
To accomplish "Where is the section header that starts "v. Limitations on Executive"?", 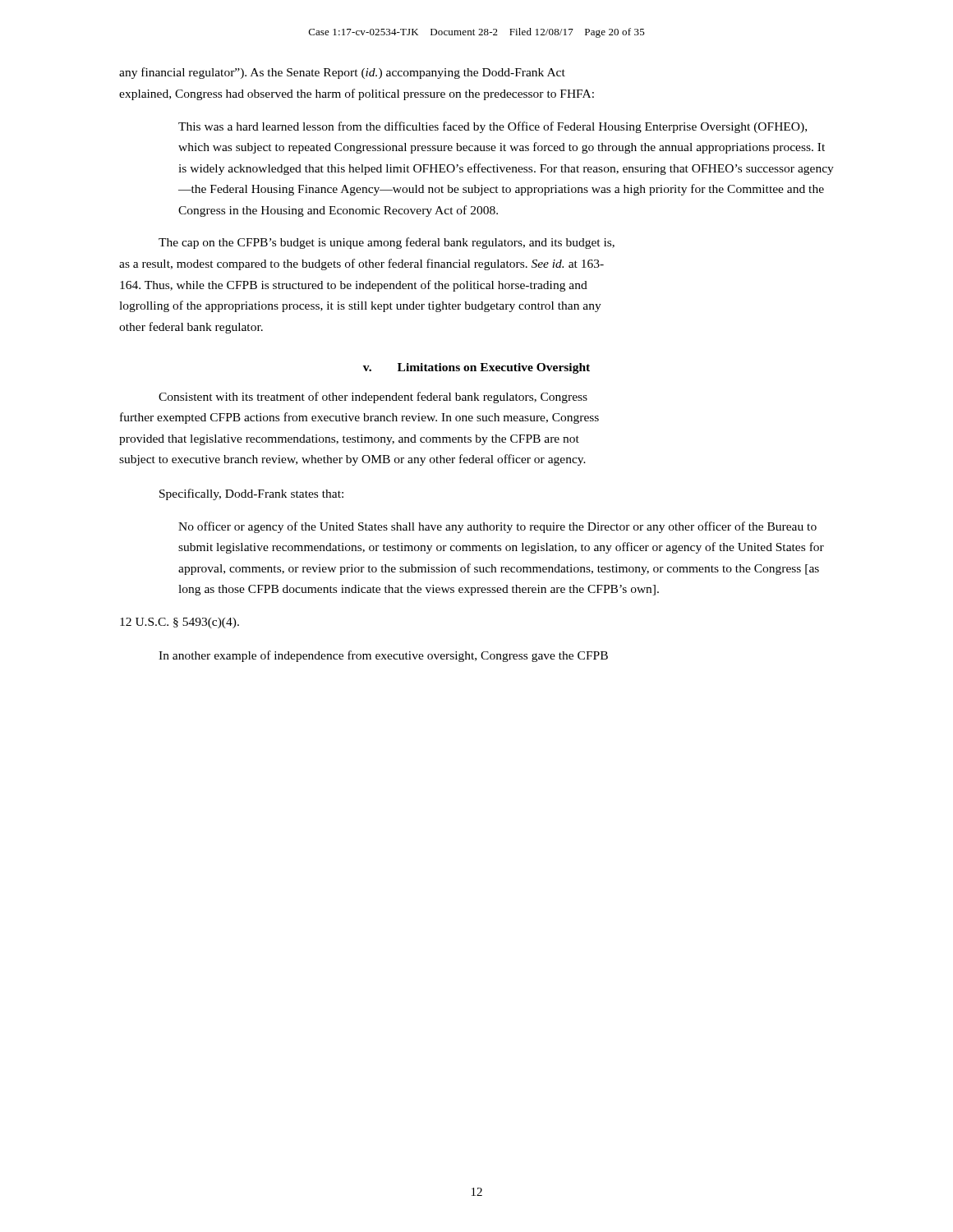I will click(x=476, y=367).
